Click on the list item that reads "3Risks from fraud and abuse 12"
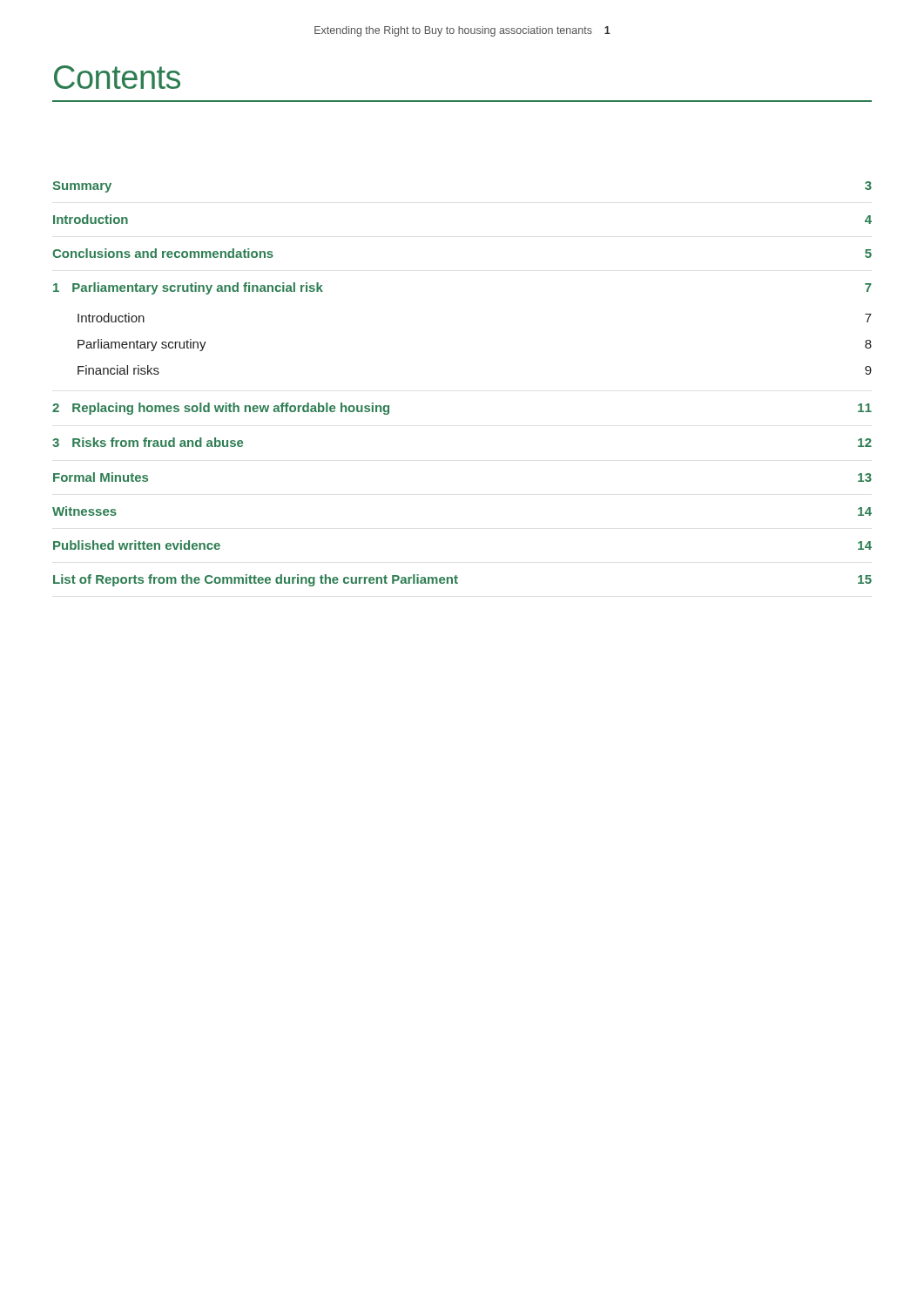Image resolution: width=924 pixels, height=1307 pixels. click(x=154, y=441)
